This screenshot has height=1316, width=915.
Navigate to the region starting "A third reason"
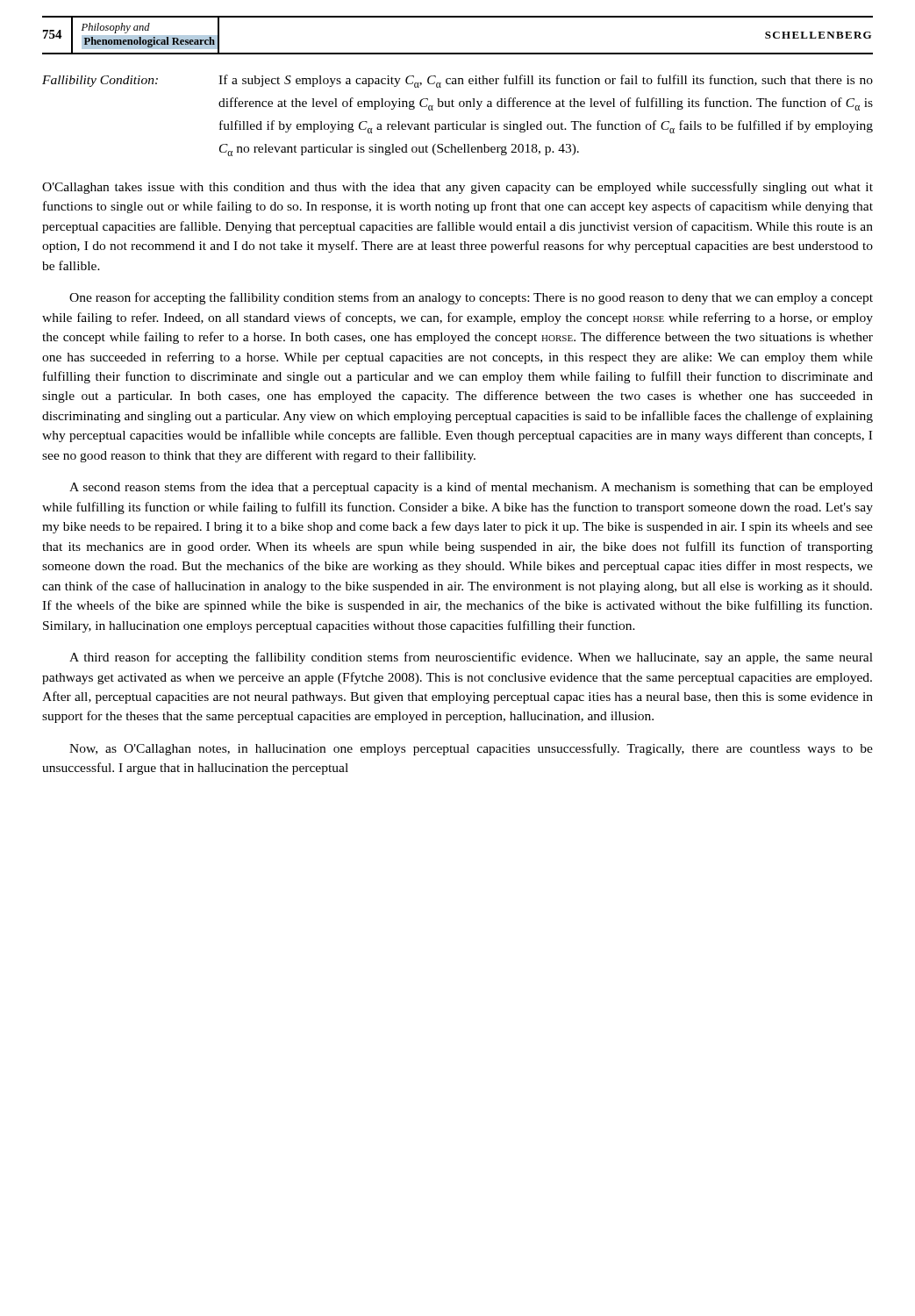pos(458,686)
